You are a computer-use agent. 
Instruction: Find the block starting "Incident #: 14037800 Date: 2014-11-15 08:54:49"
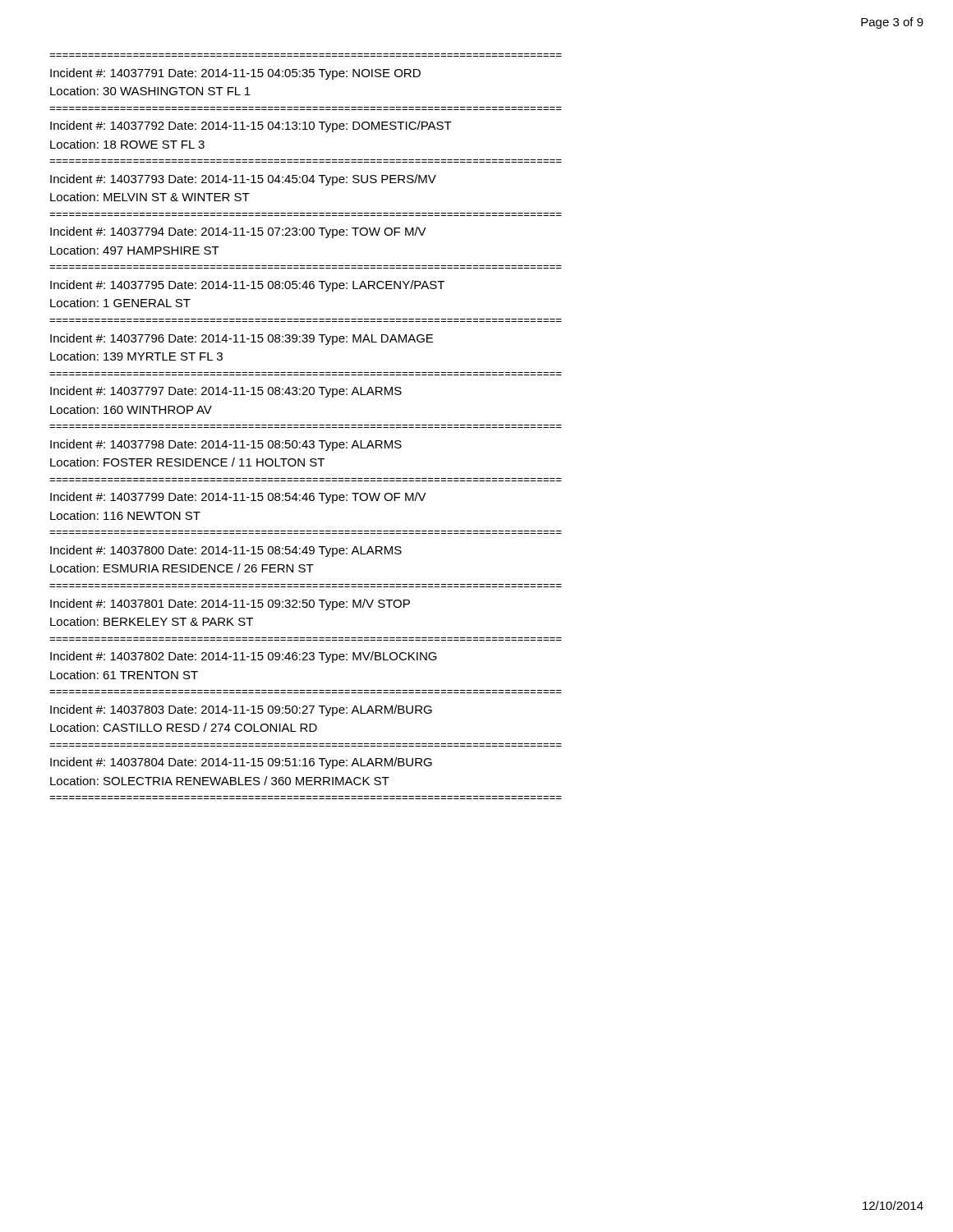point(226,551)
